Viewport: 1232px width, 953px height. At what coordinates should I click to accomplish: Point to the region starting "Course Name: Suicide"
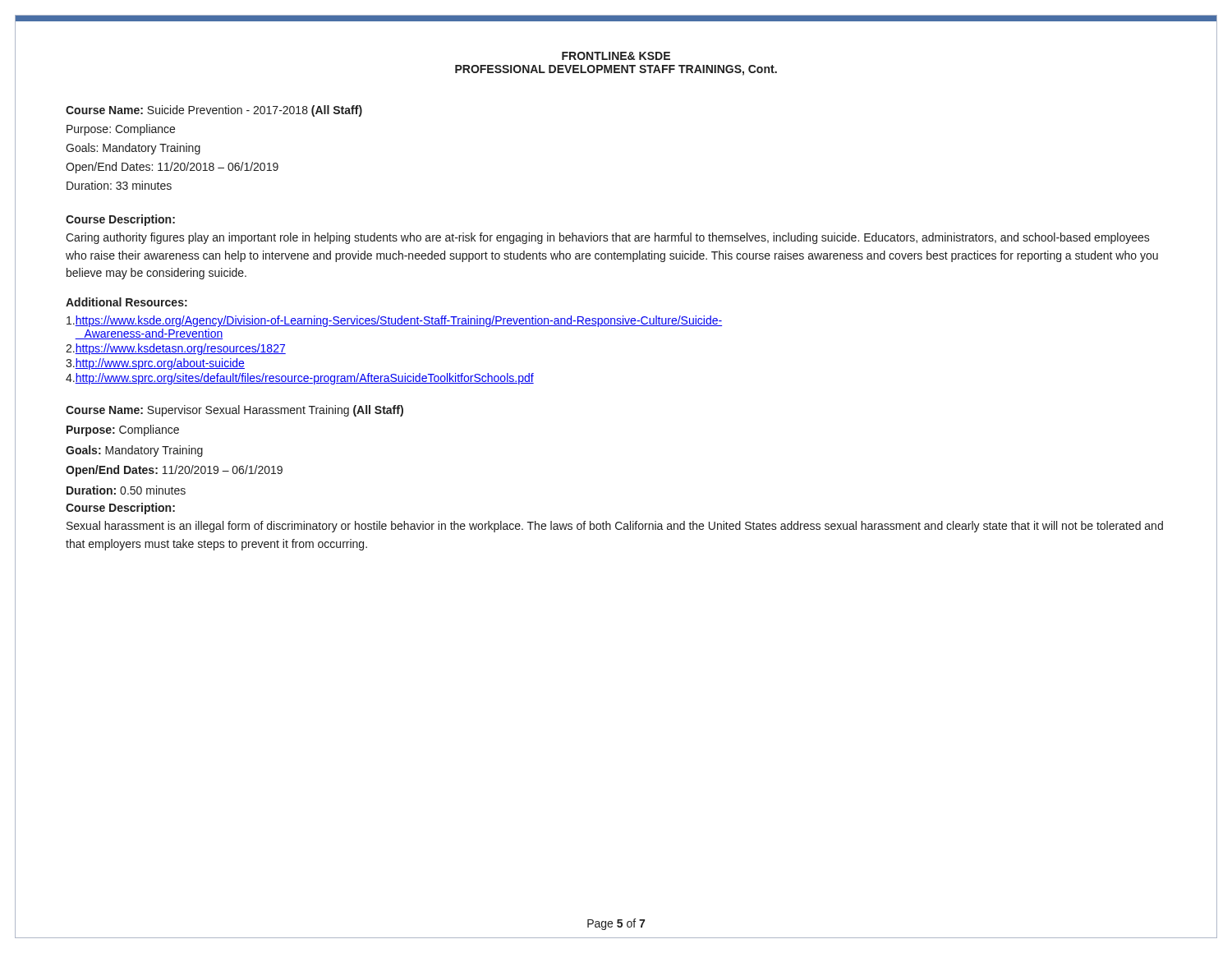[x=214, y=111]
